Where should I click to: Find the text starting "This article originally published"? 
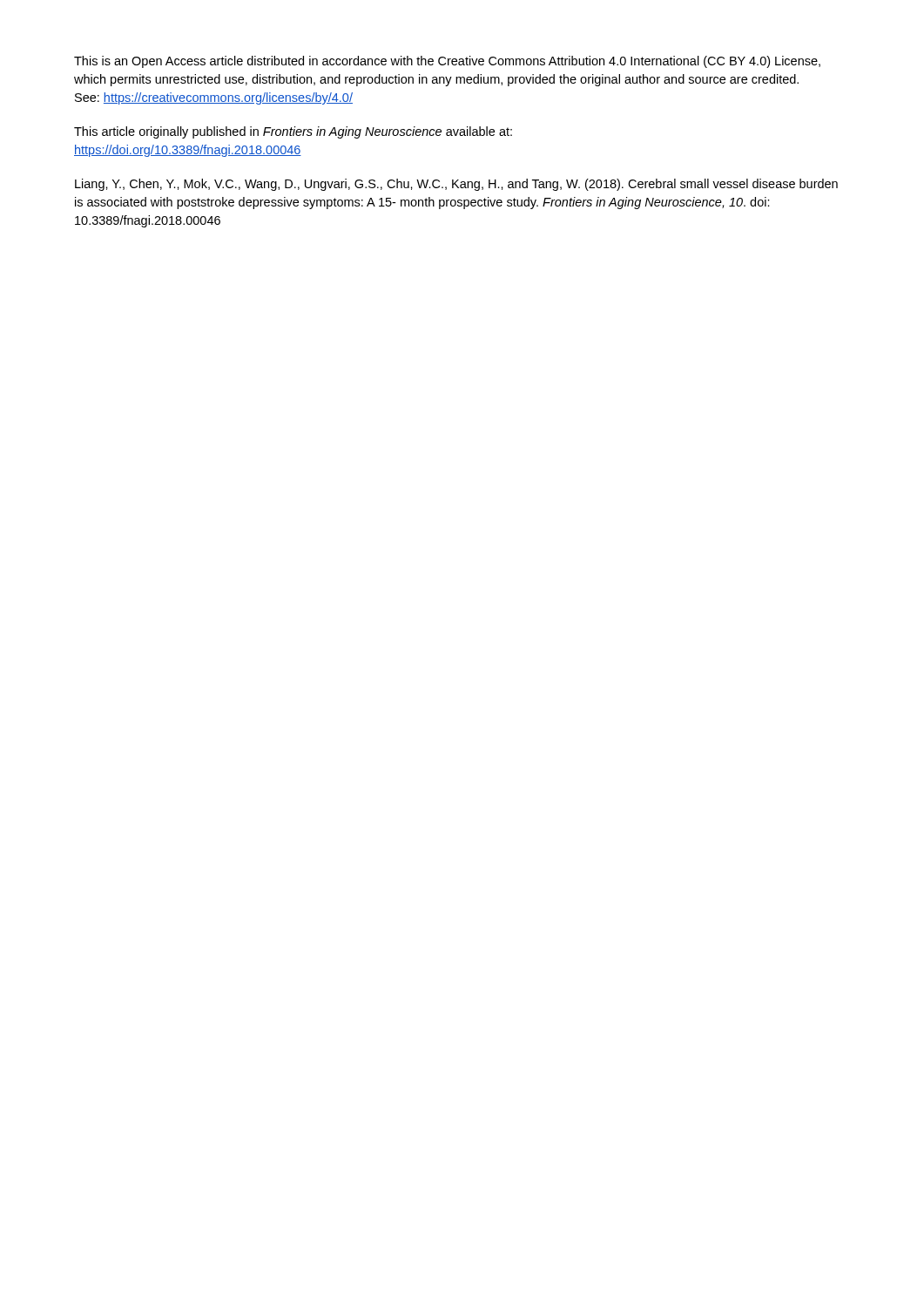click(x=294, y=141)
